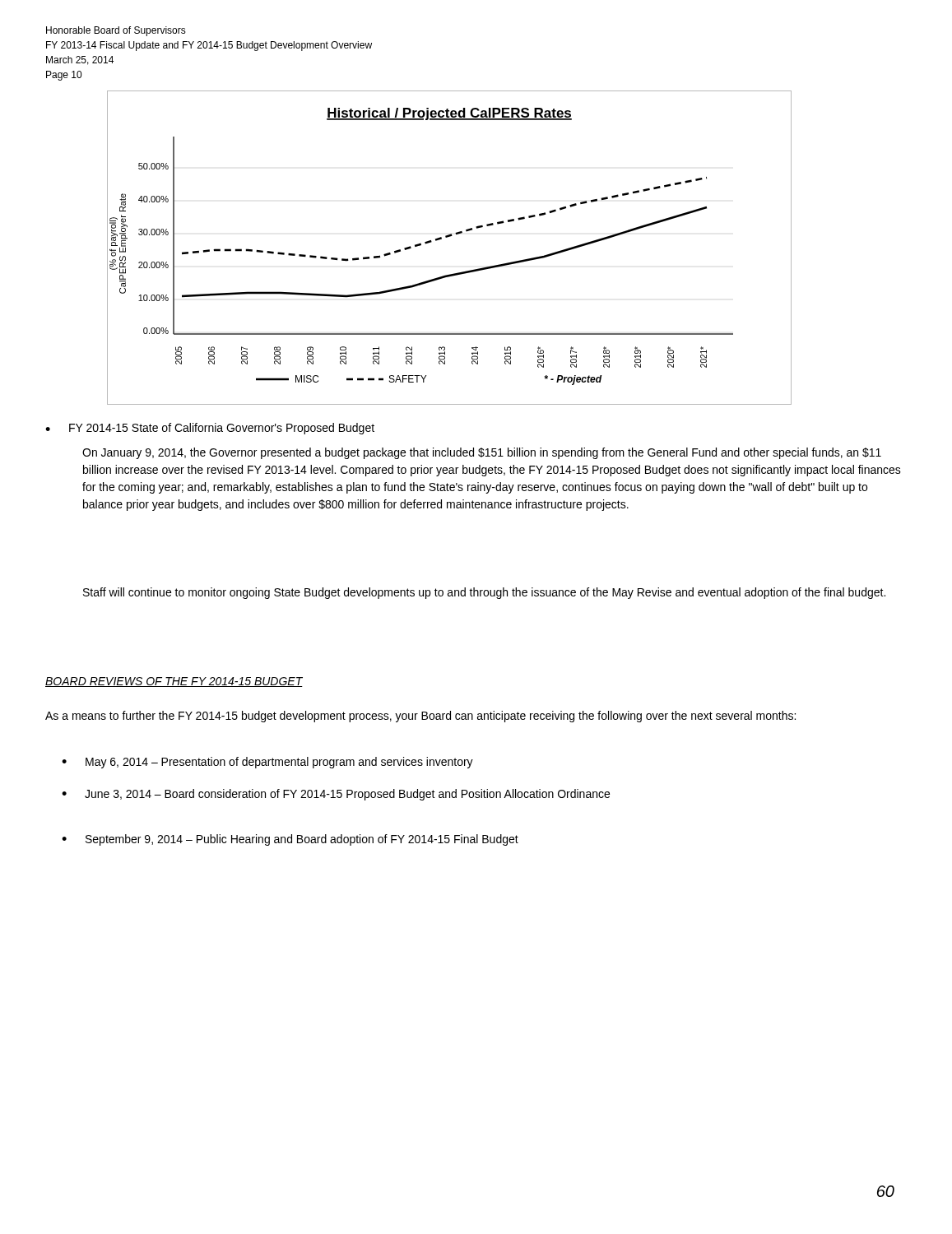The image size is (952, 1234).
Task: Find the element starting "• June 3, 2014"
Action: click(x=336, y=794)
